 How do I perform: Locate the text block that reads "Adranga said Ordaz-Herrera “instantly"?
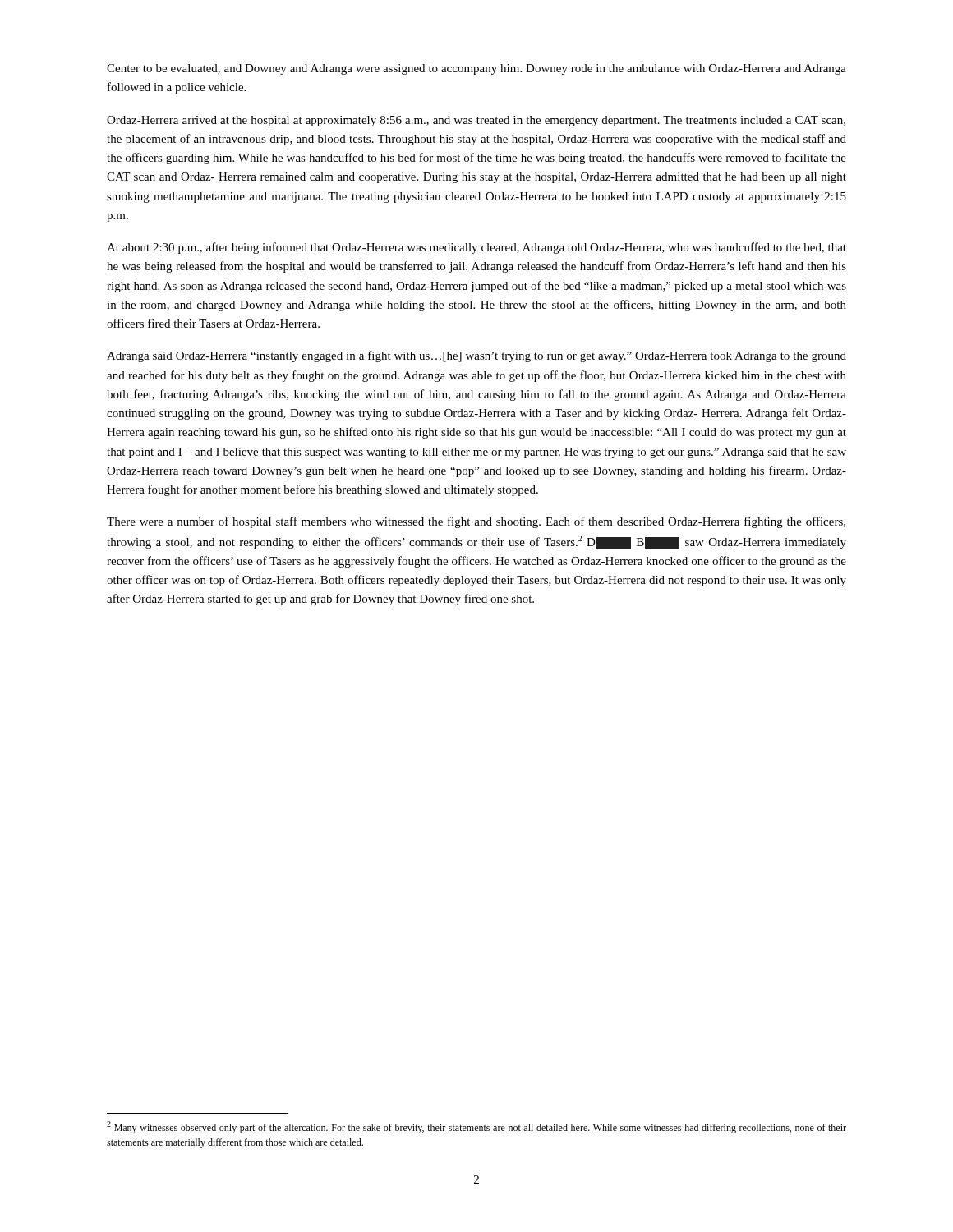tap(476, 423)
